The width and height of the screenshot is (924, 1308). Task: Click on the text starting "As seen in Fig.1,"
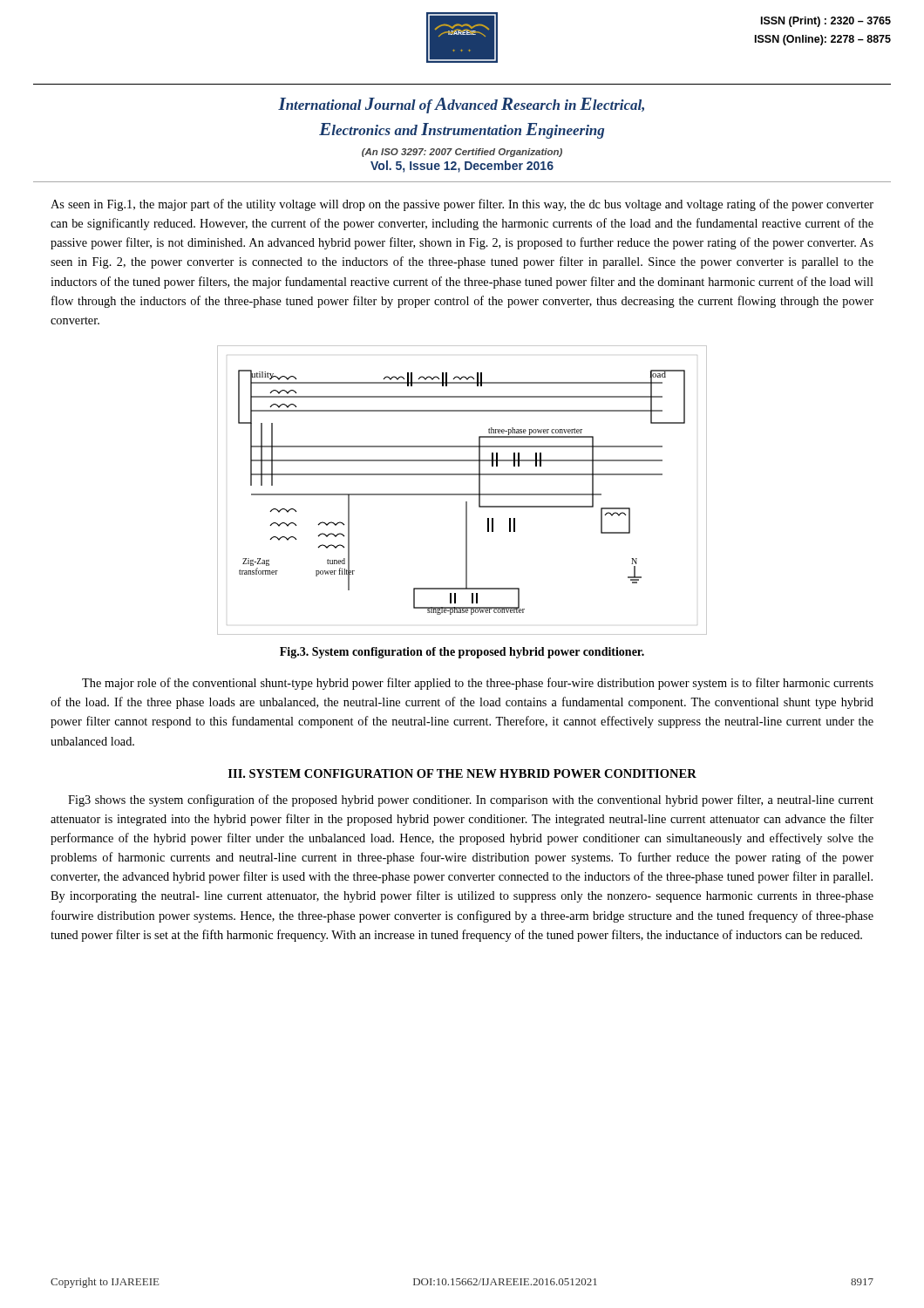pyautogui.click(x=462, y=262)
